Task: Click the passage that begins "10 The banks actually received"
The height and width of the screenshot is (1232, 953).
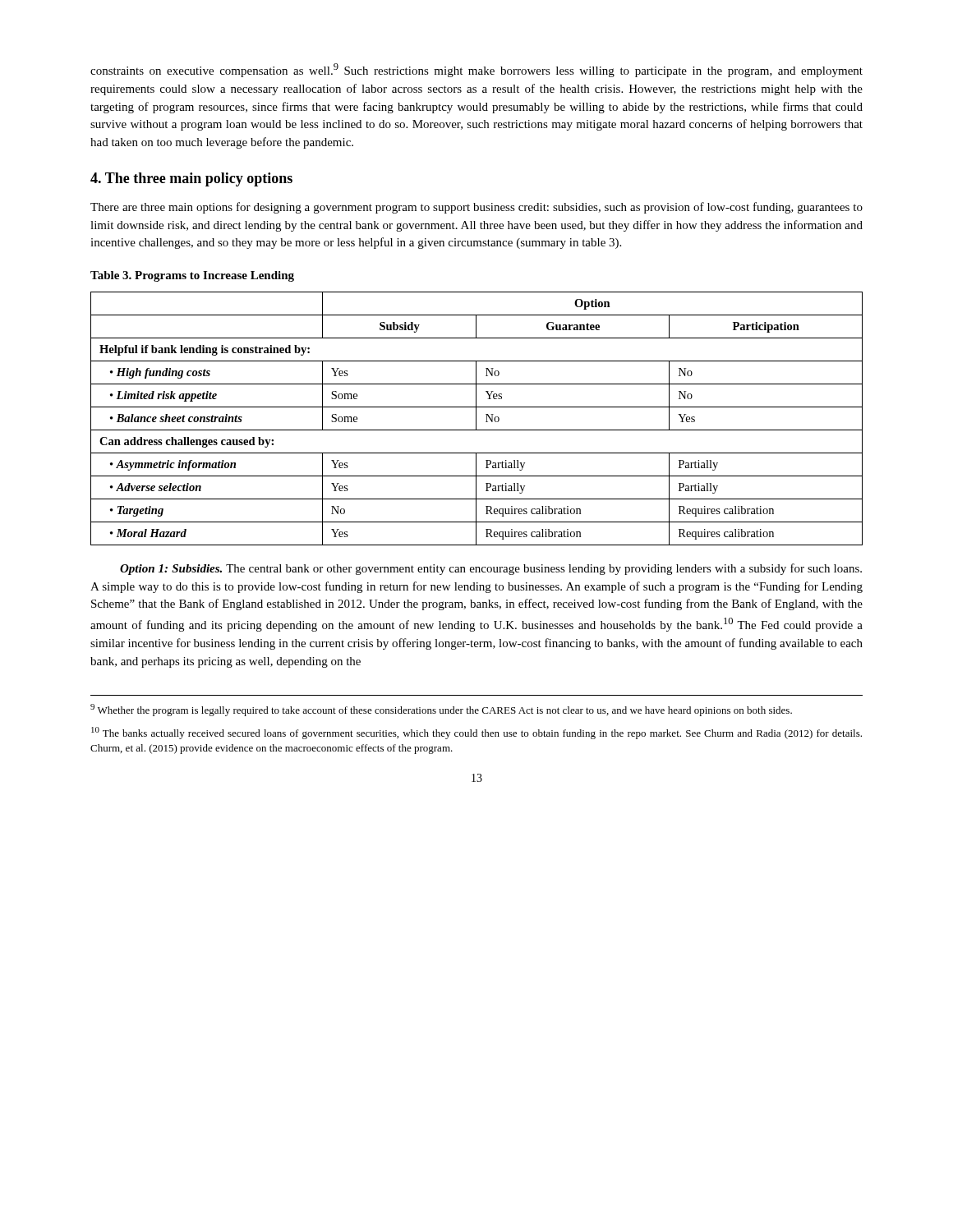Action: click(476, 740)
